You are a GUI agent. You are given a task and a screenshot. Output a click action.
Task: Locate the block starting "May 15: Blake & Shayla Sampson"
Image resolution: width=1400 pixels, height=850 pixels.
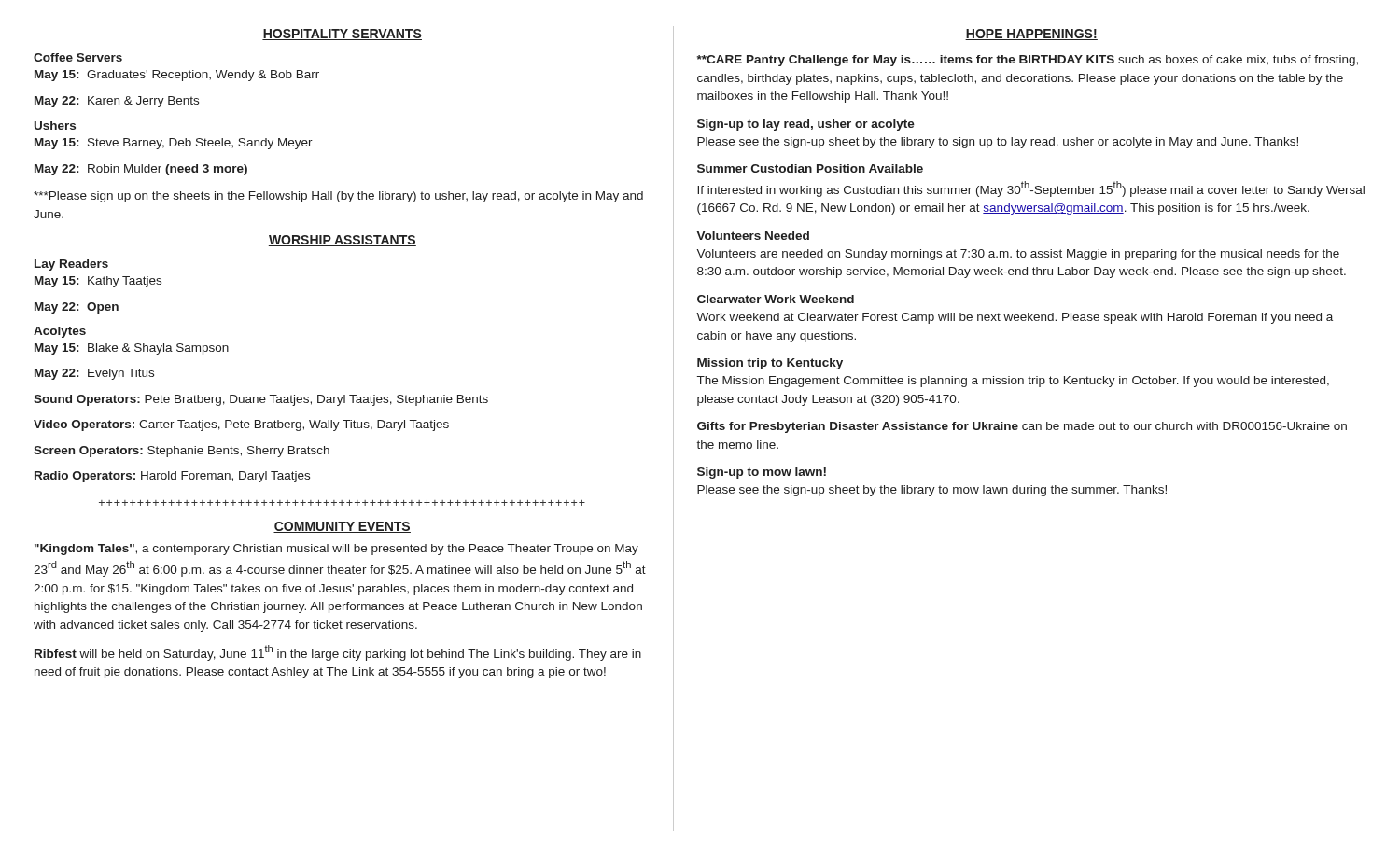coord(131,347)
